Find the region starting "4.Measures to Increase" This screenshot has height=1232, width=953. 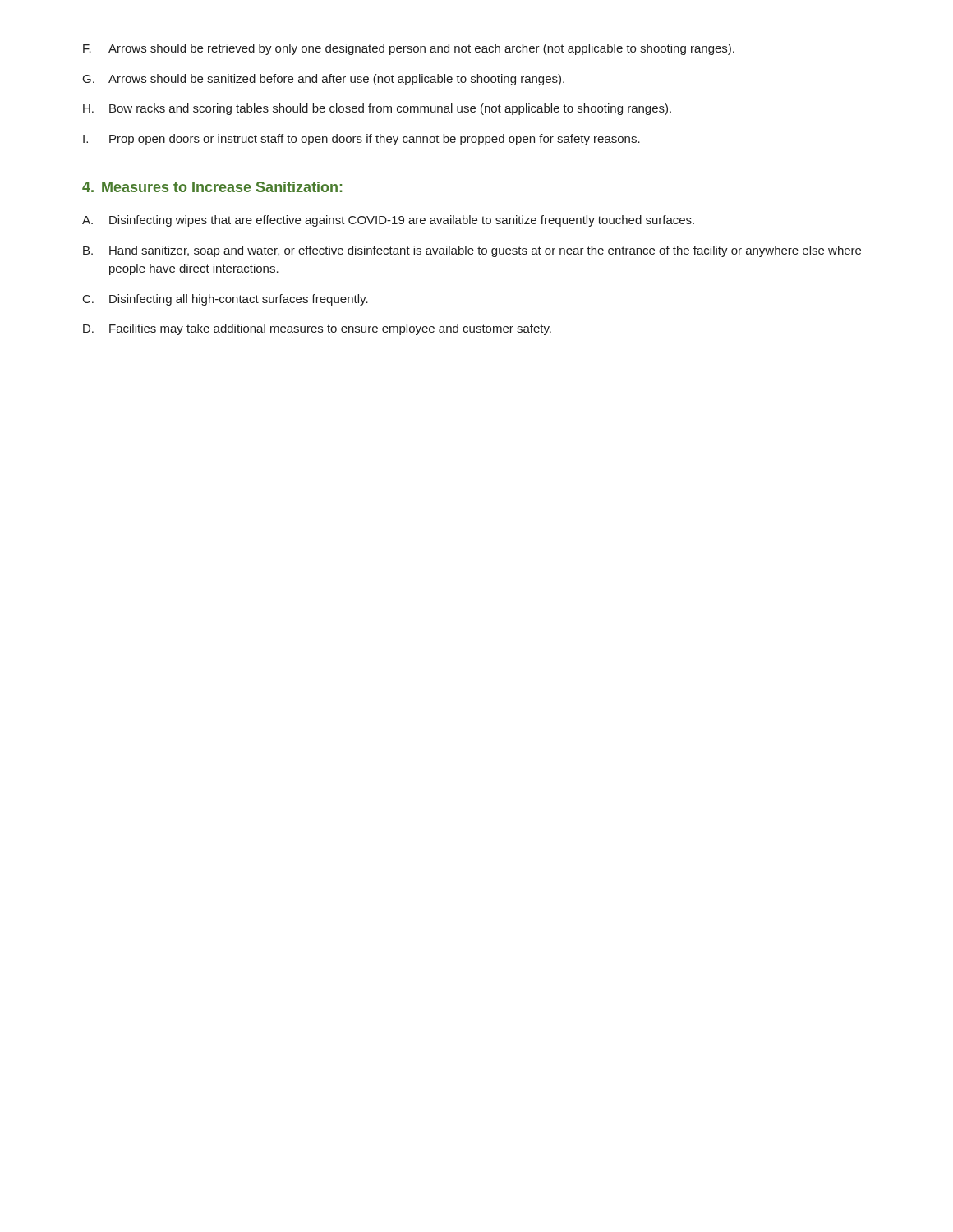213,187
